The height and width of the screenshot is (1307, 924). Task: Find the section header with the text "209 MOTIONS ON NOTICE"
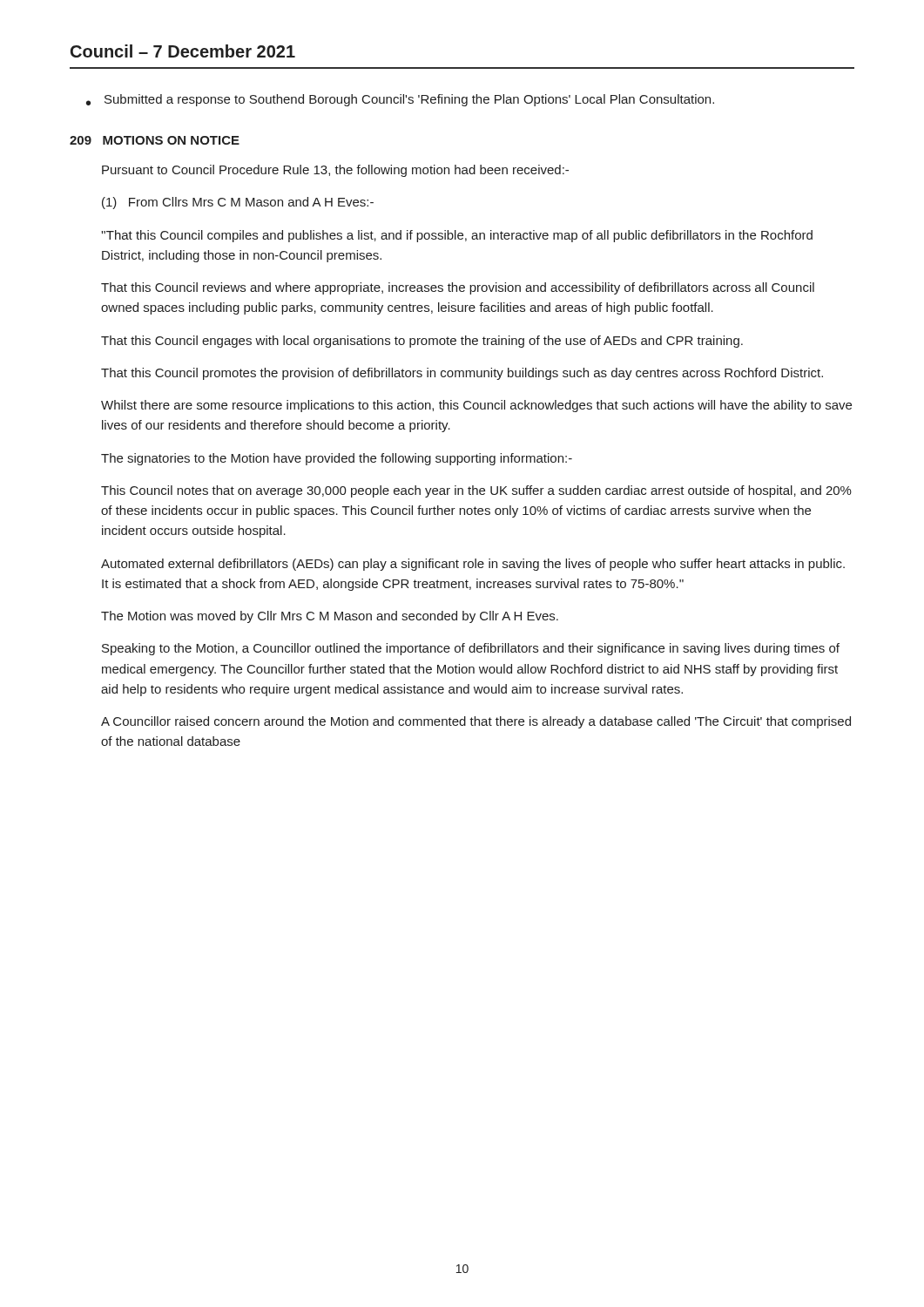(x=155, y=140)
